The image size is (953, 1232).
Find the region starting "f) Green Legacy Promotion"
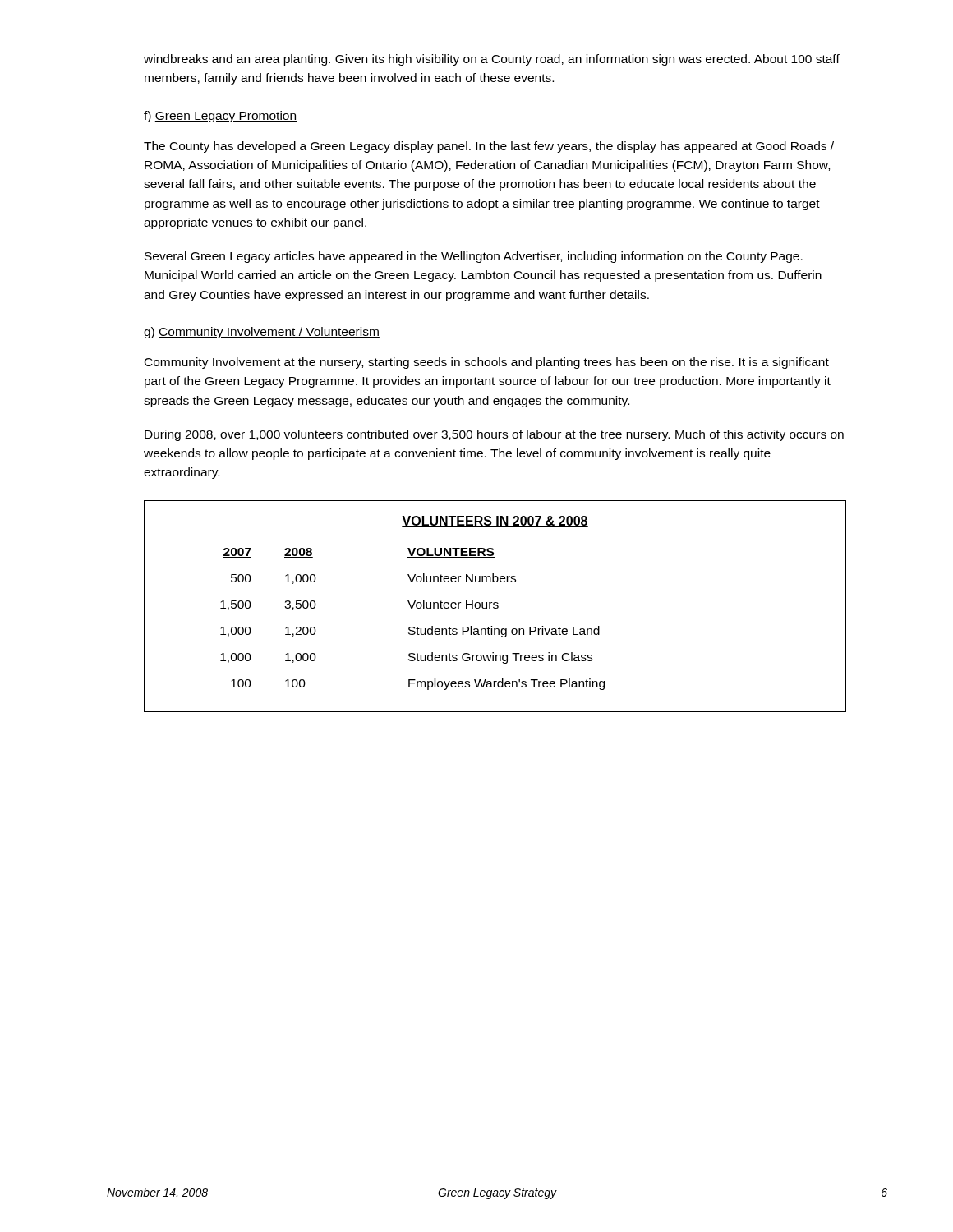coord(220,115)
